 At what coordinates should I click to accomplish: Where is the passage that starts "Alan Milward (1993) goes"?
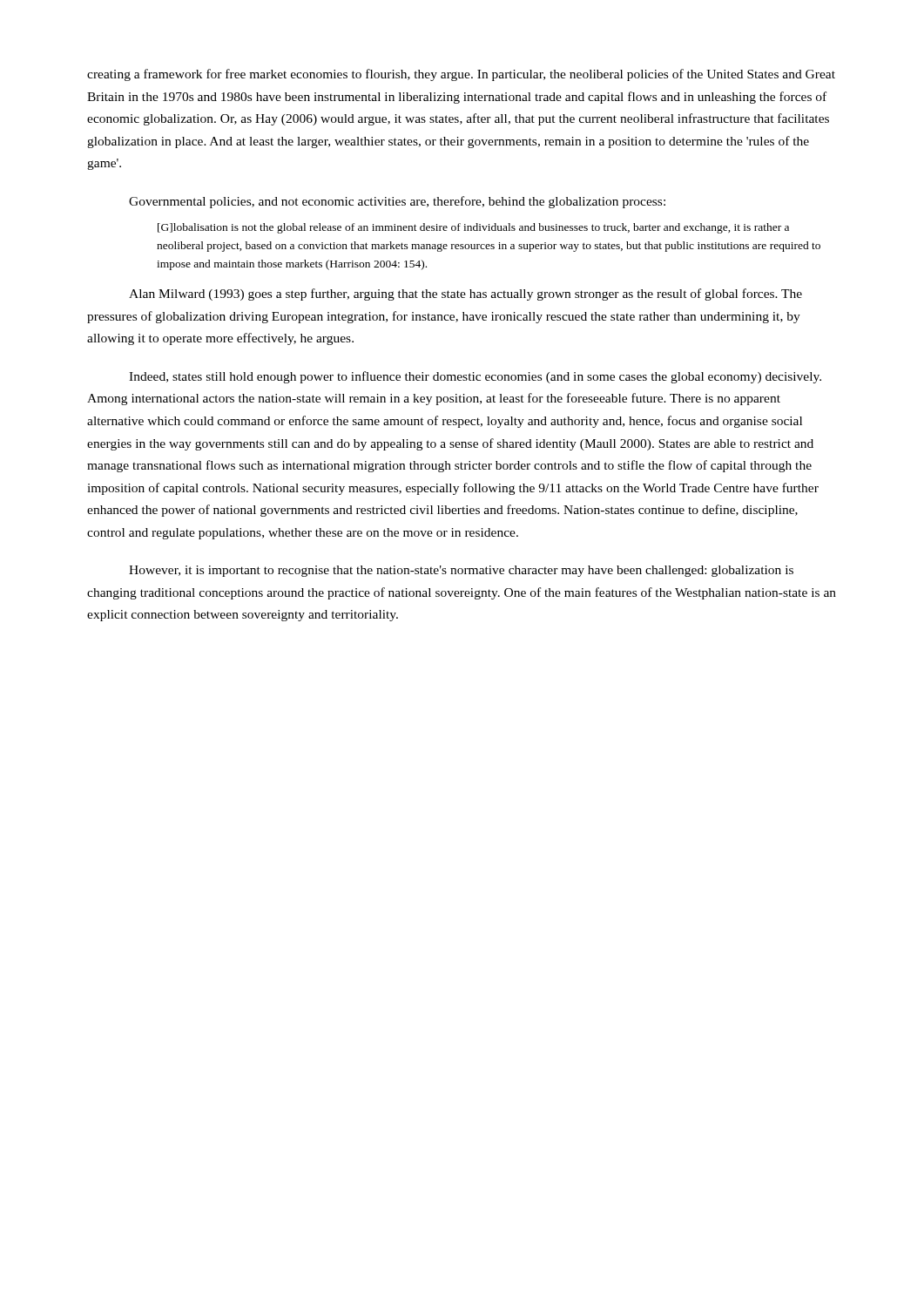click(462, 316)
